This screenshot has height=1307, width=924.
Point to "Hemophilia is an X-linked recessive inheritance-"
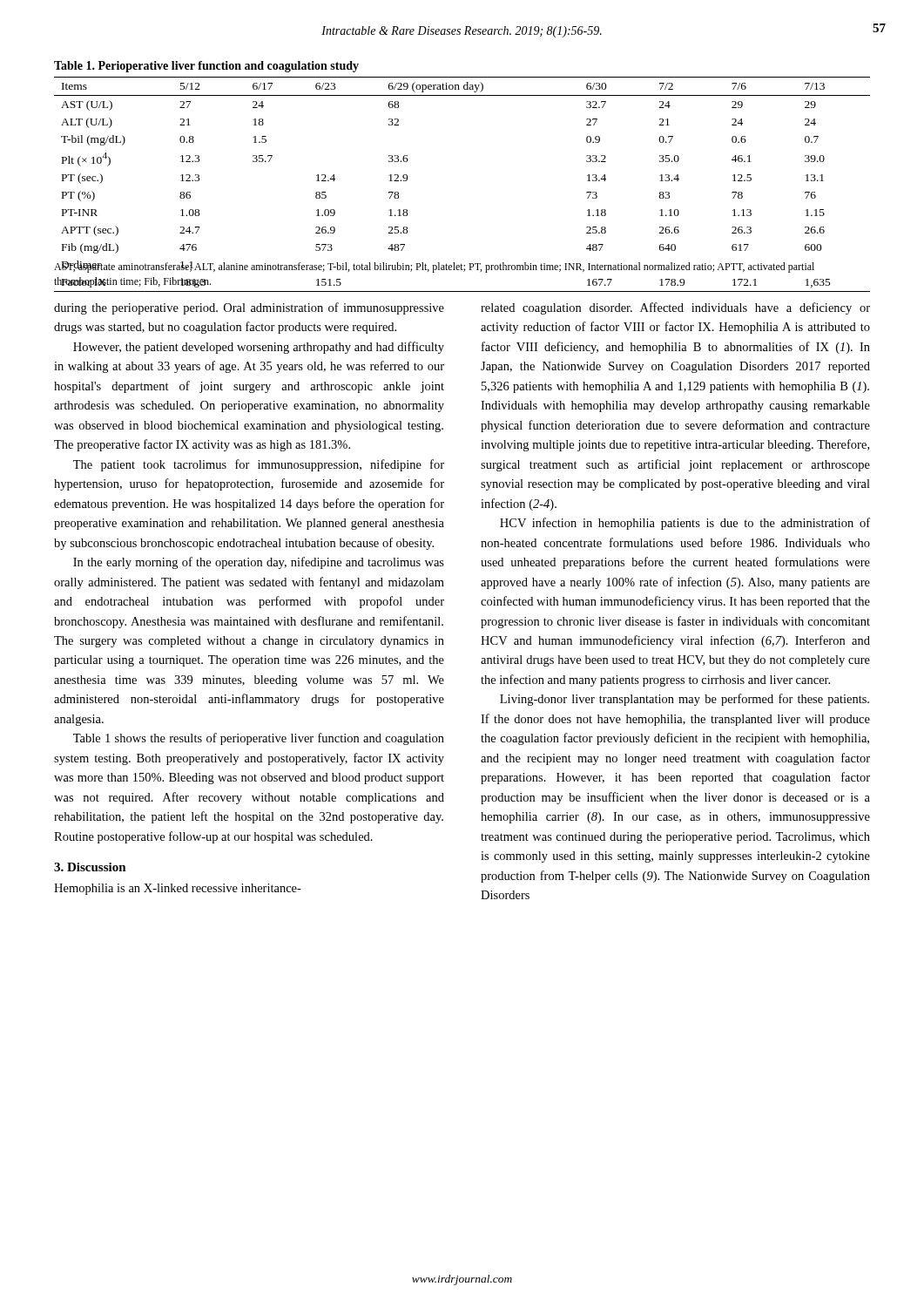point(249,888)
